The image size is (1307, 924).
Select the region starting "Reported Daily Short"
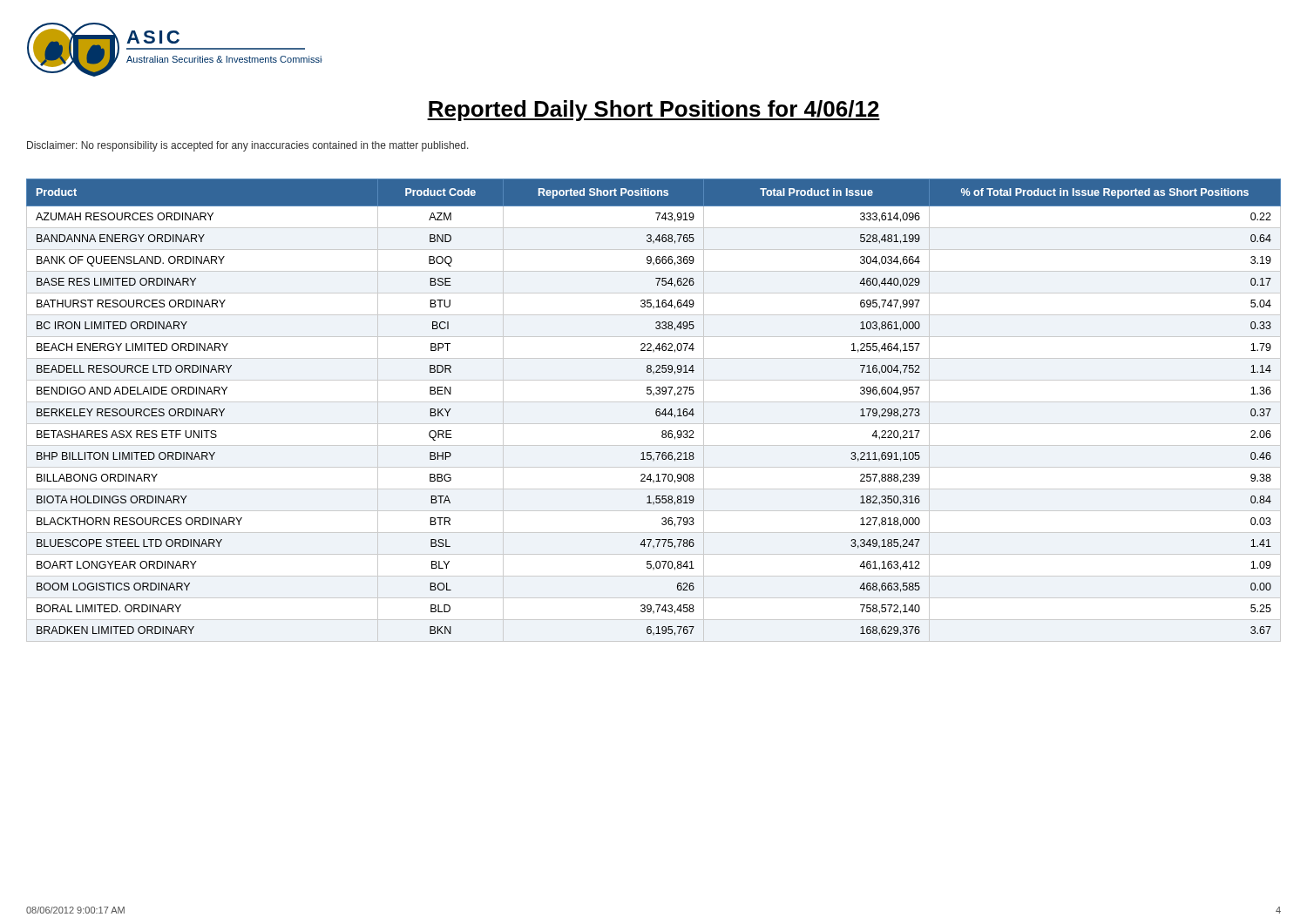point(654,109)
